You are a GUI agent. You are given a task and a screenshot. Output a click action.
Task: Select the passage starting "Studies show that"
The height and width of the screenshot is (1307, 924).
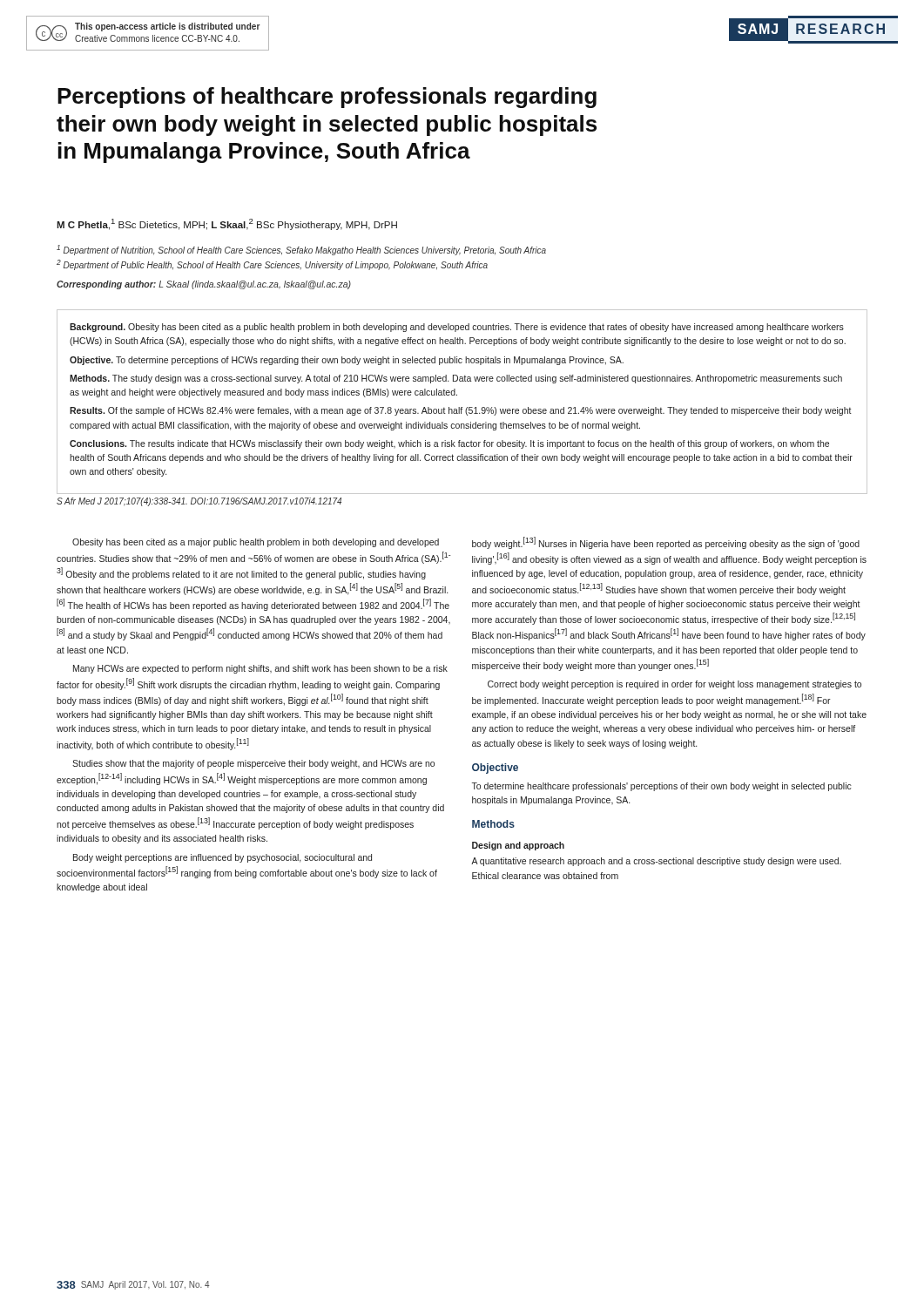(255, 801)
